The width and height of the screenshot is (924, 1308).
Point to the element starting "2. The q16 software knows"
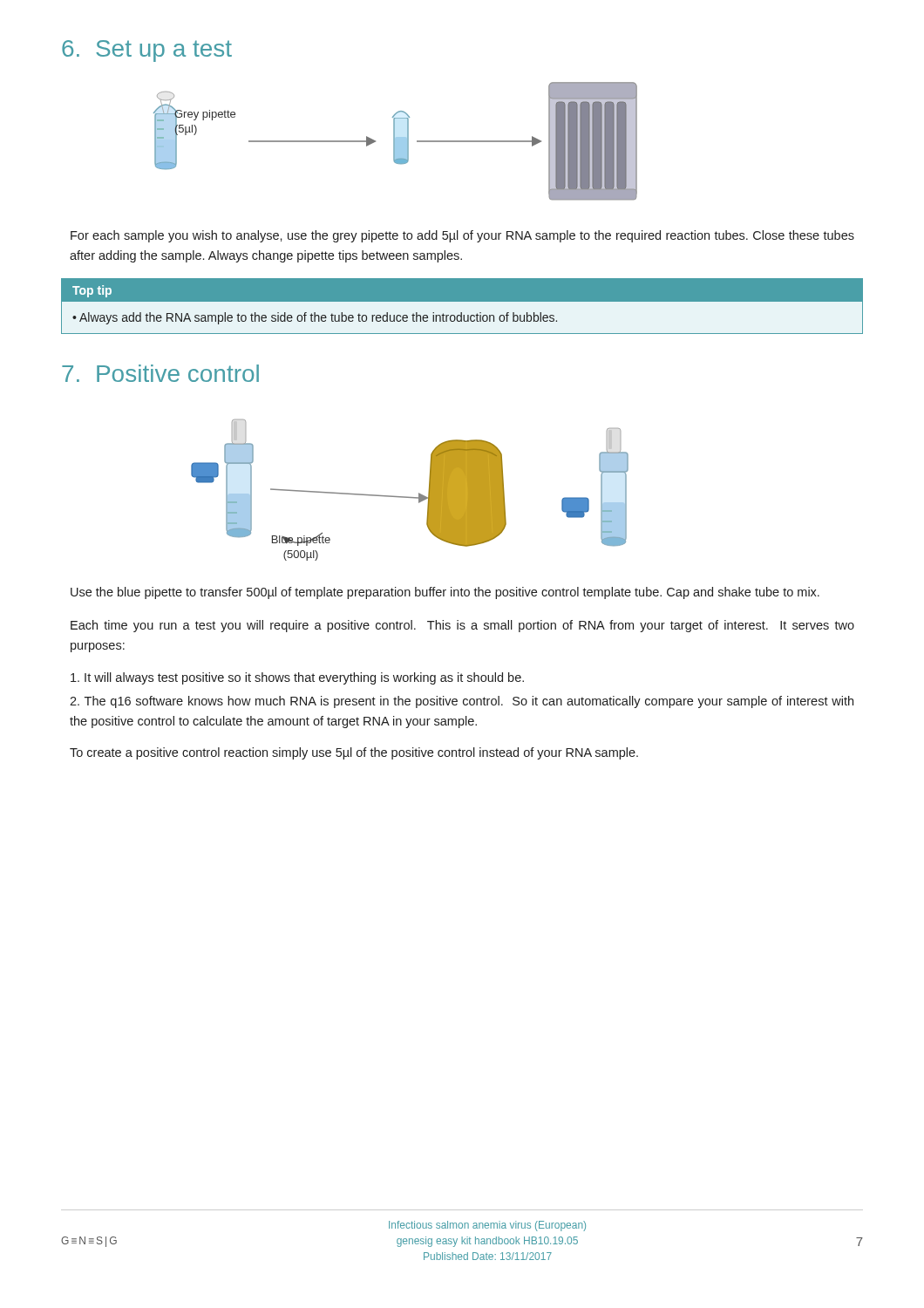(x=462, y=711)
